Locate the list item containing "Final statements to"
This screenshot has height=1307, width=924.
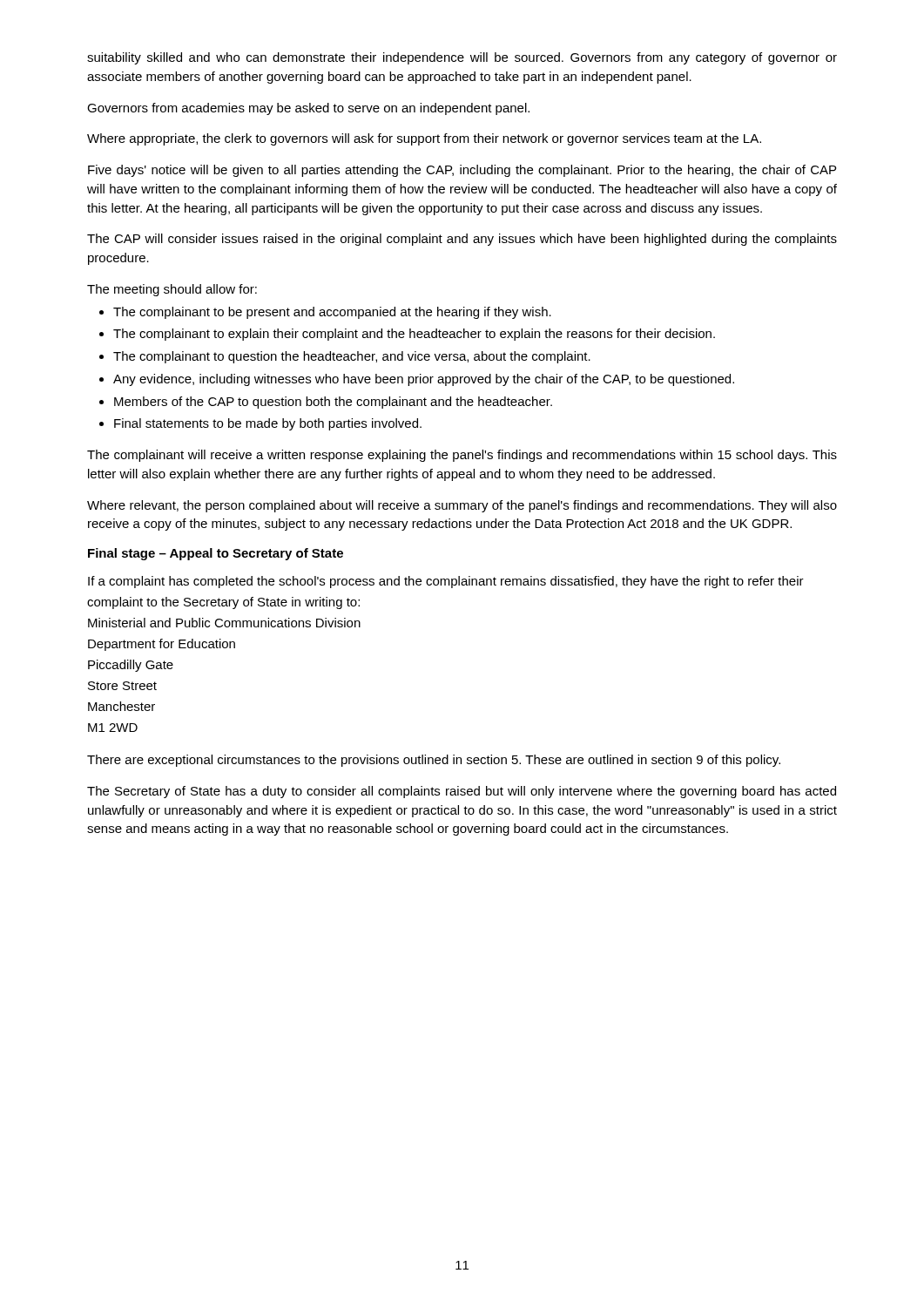point(268,423)
